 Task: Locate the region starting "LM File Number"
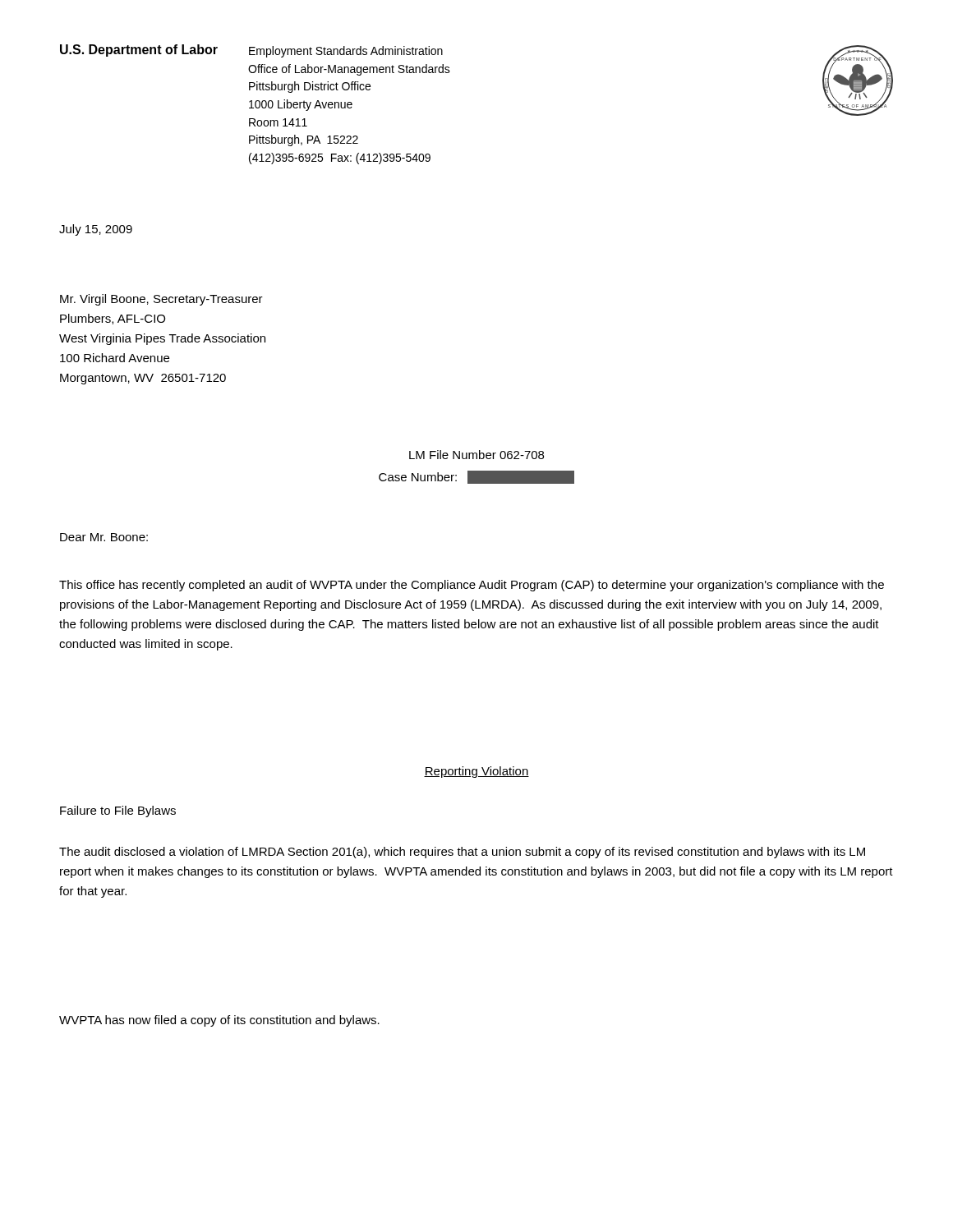tap(476, 468)
